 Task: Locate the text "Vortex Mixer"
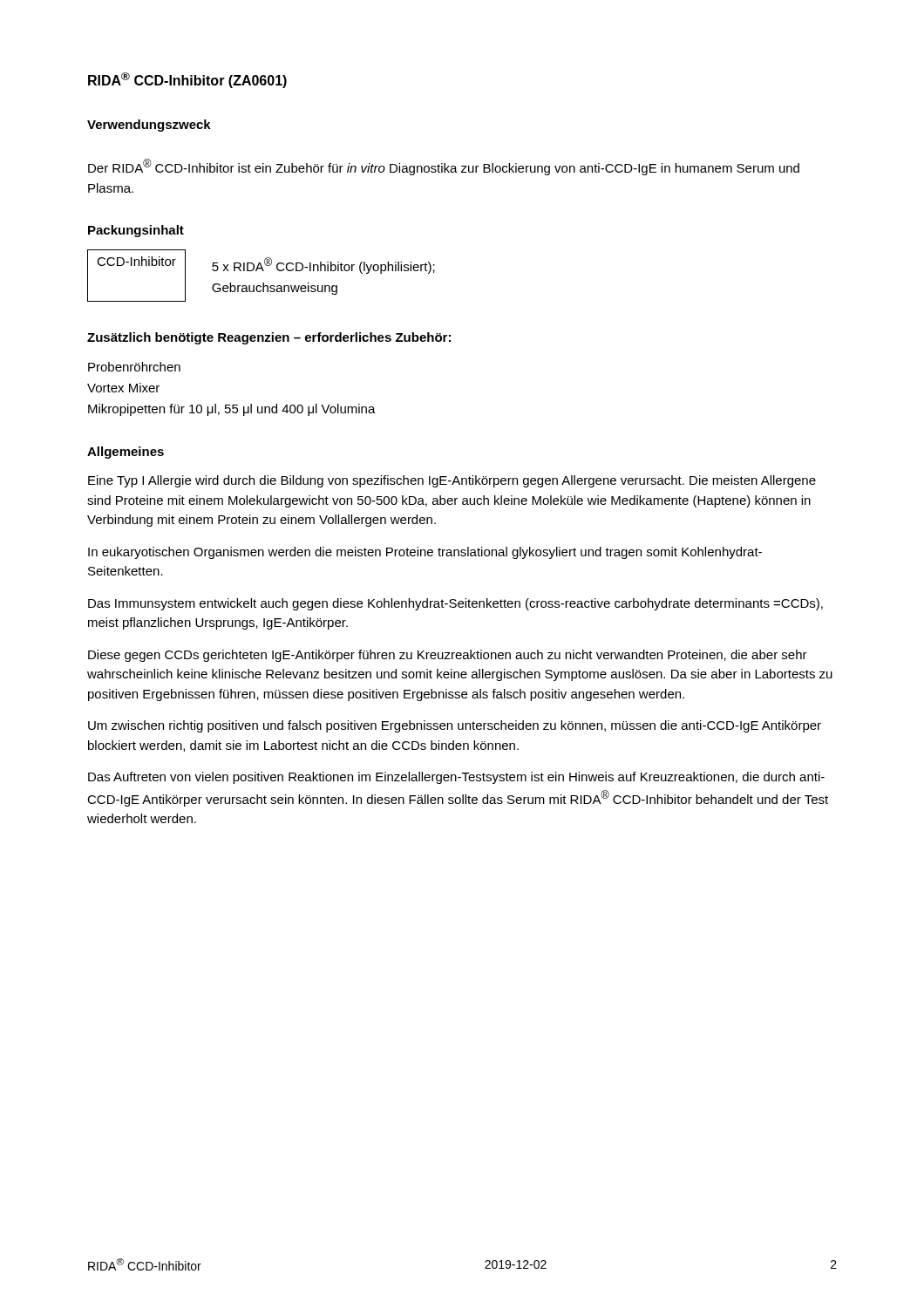tap(123, 388)
